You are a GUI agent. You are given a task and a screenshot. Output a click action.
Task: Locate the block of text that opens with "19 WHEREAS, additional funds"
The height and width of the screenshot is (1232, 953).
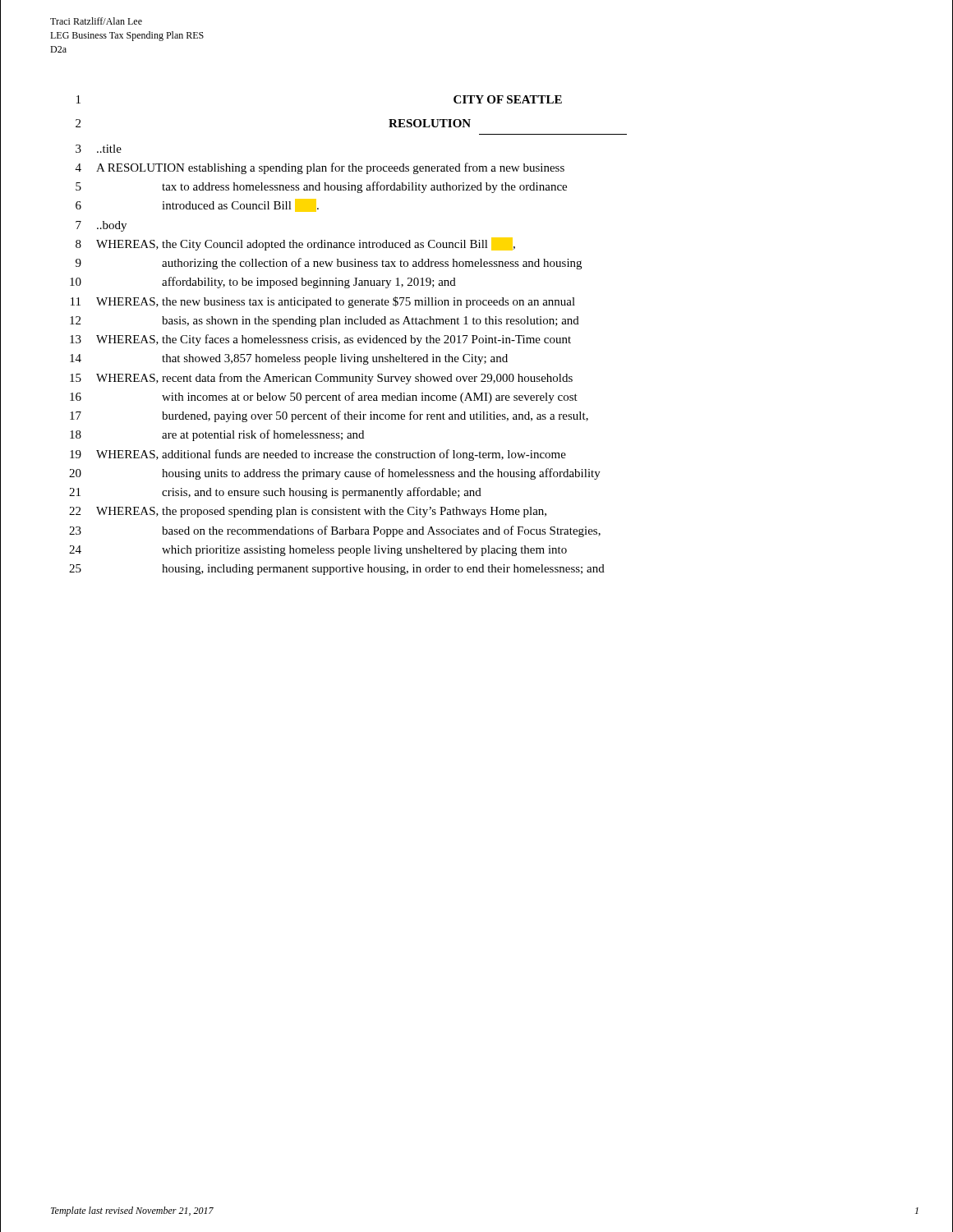[485, 454]
